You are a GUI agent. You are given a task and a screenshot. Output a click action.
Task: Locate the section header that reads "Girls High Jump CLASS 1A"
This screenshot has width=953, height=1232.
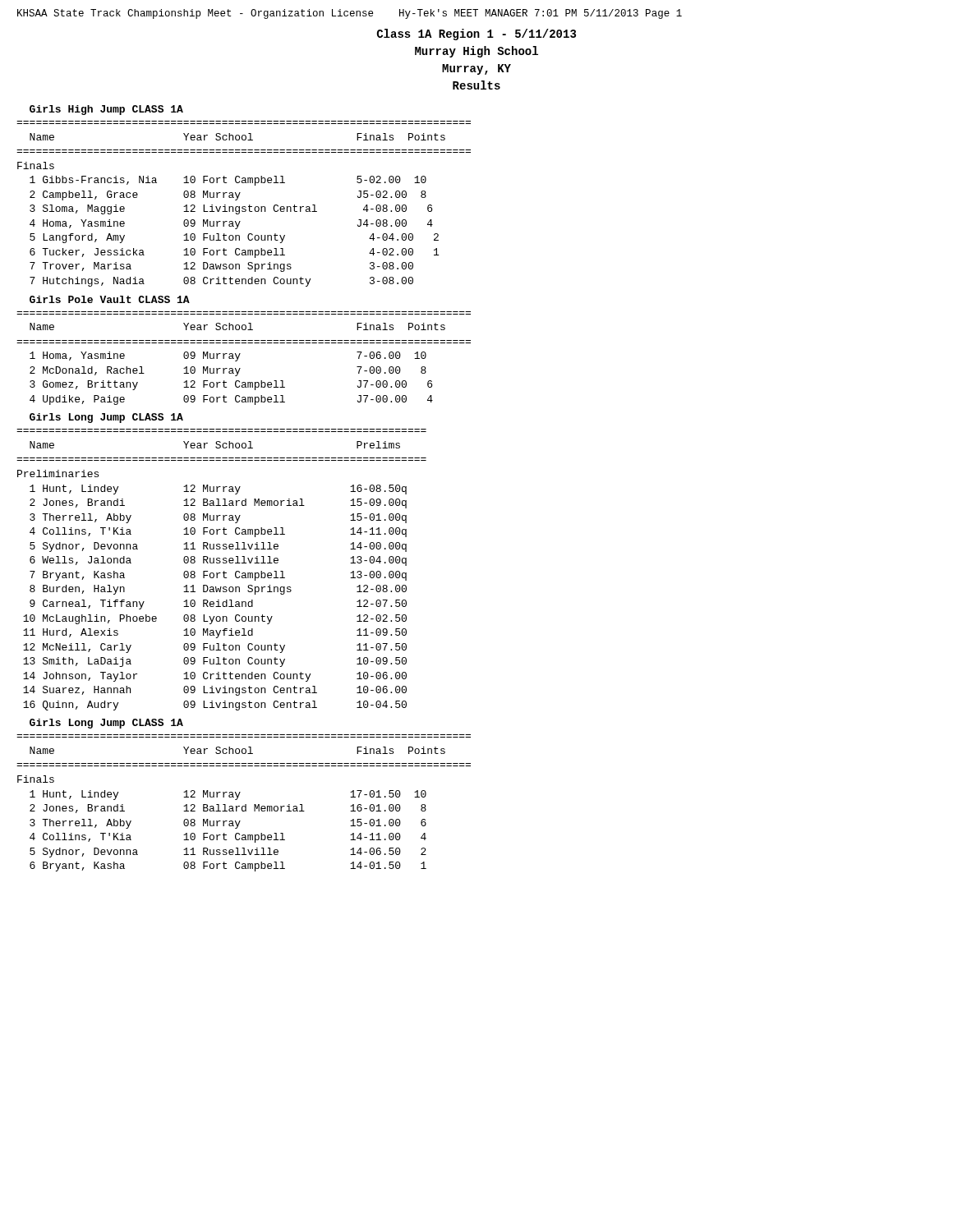[100, 110]
